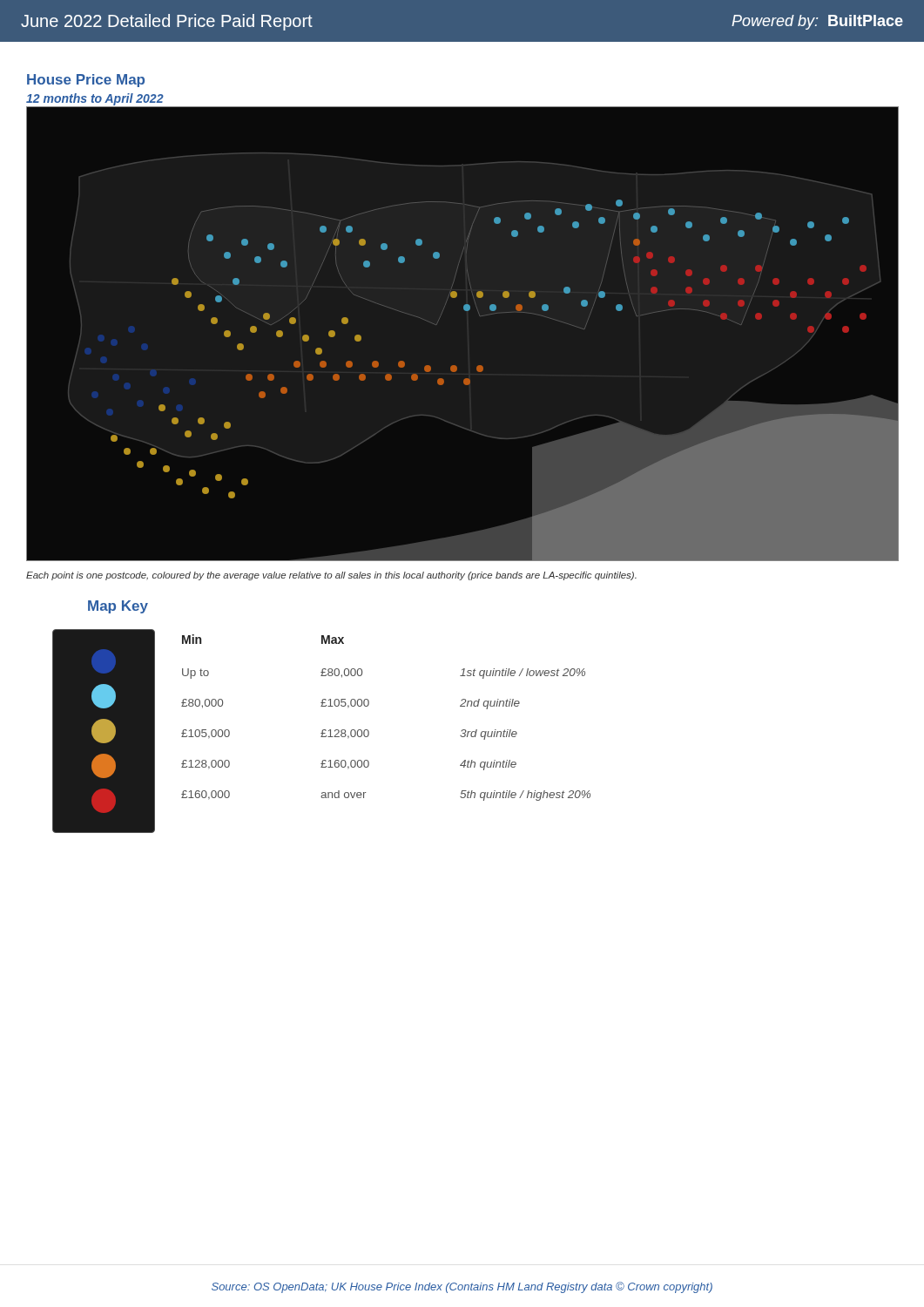The width and height of the screenshot is (924, 1307).
Task: Click on the passage starting "Map Key"
Action: point(118,607)
